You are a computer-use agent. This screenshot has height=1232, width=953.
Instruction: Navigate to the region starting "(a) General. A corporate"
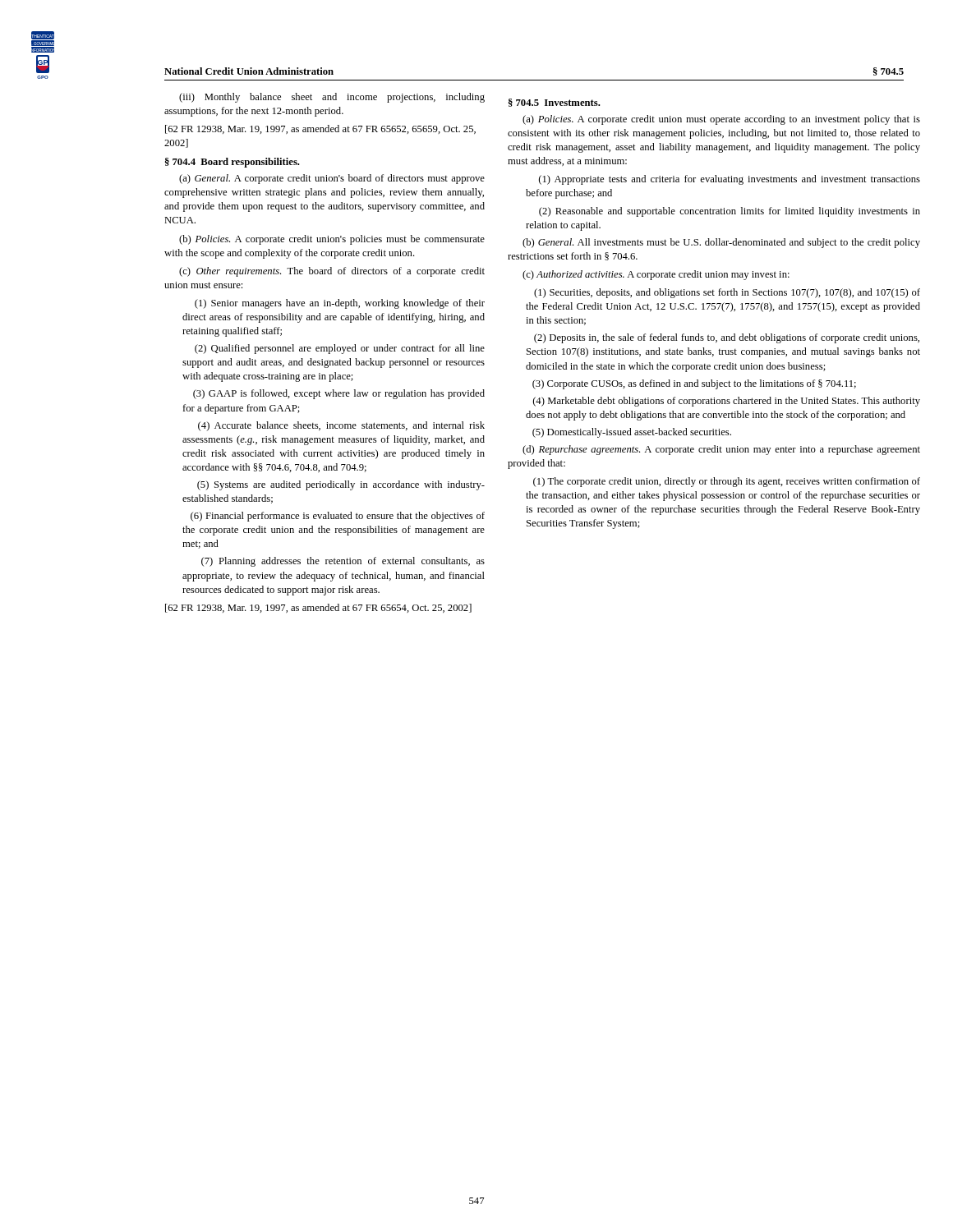(324, 232)
